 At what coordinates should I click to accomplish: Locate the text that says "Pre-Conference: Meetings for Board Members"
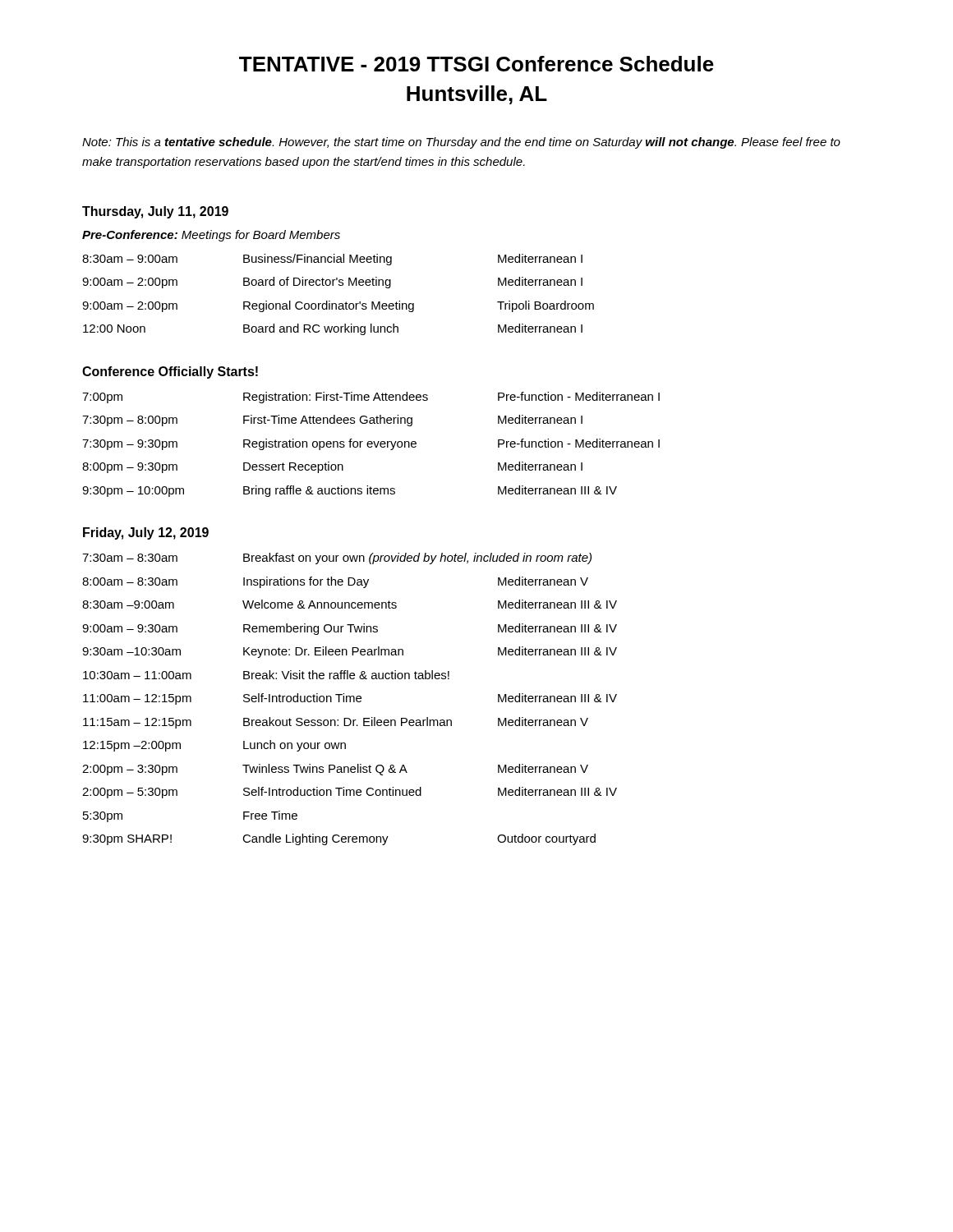(211, 234)
